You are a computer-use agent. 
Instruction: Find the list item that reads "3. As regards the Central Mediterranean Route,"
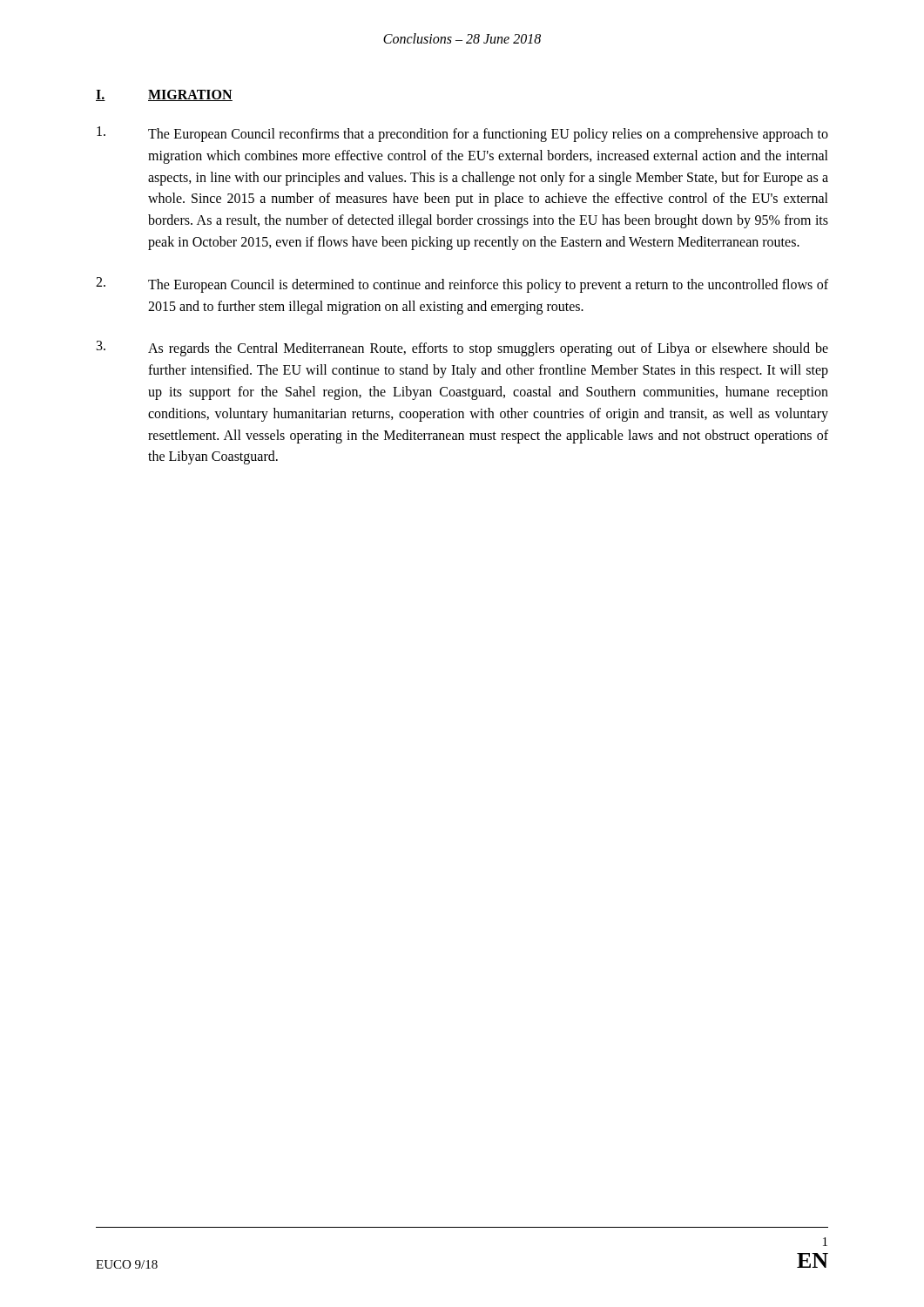click(462, 403)
